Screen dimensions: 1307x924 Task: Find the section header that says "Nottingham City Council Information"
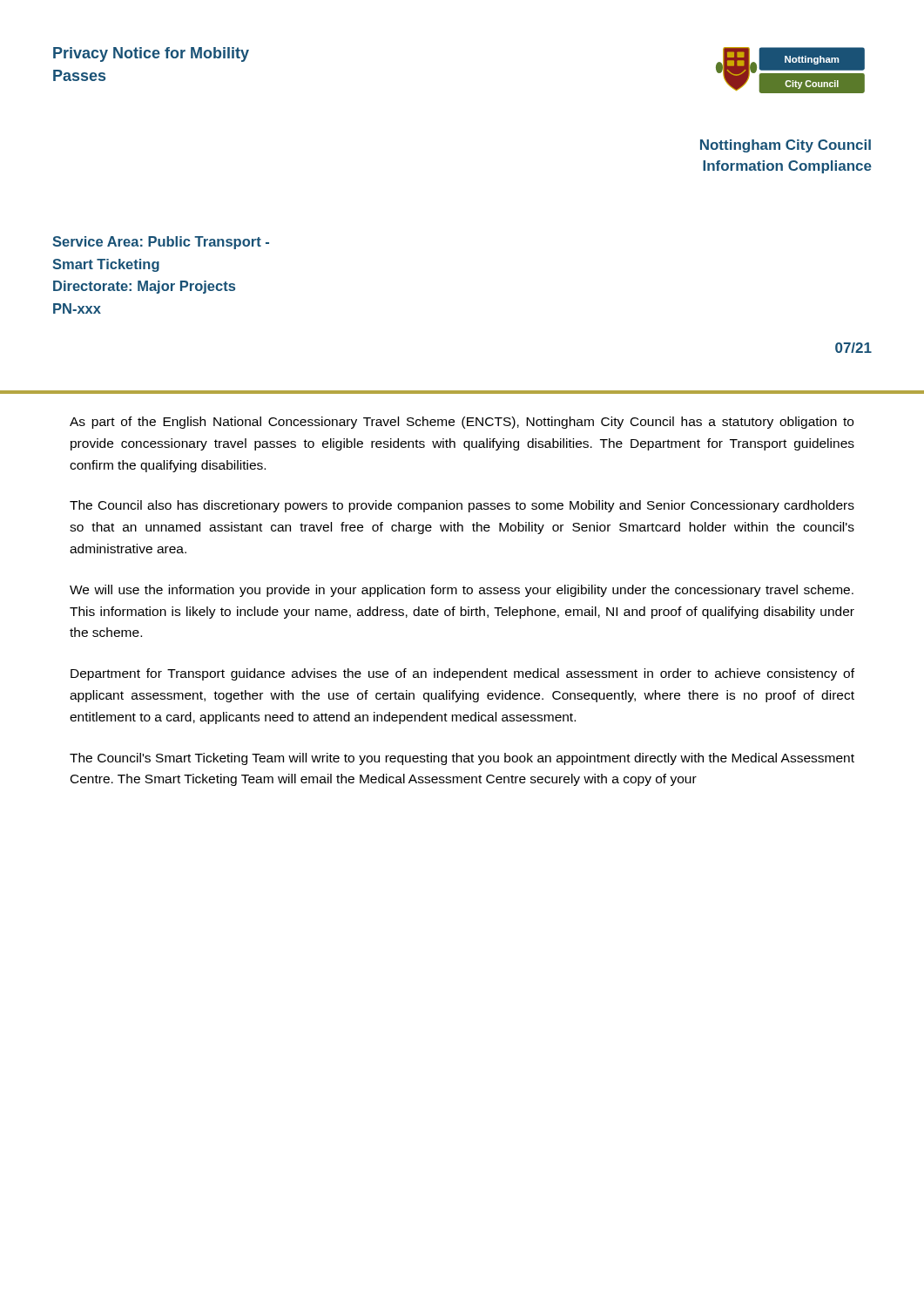(785, 156)
